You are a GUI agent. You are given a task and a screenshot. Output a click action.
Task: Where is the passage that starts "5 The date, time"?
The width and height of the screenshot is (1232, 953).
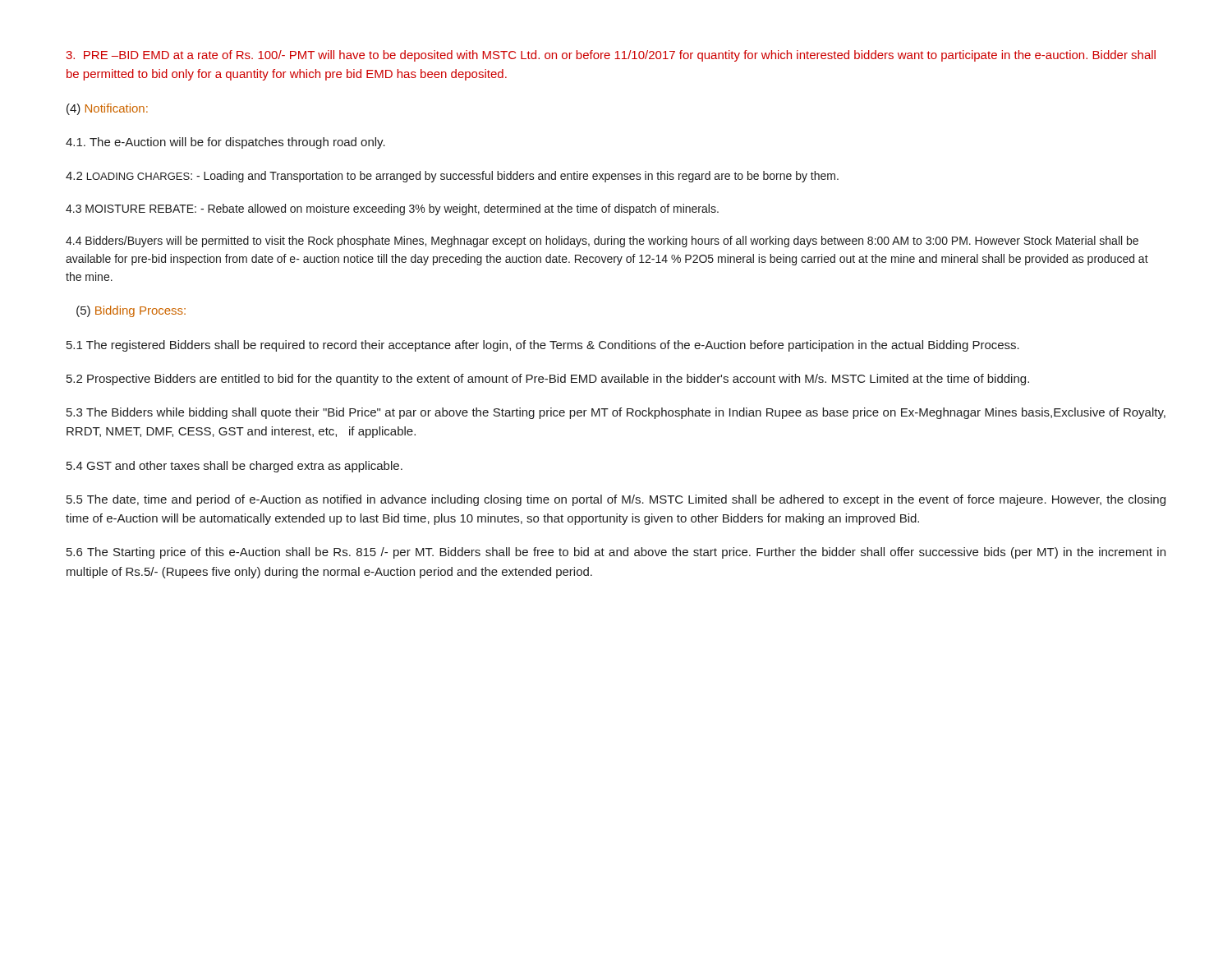616,509
